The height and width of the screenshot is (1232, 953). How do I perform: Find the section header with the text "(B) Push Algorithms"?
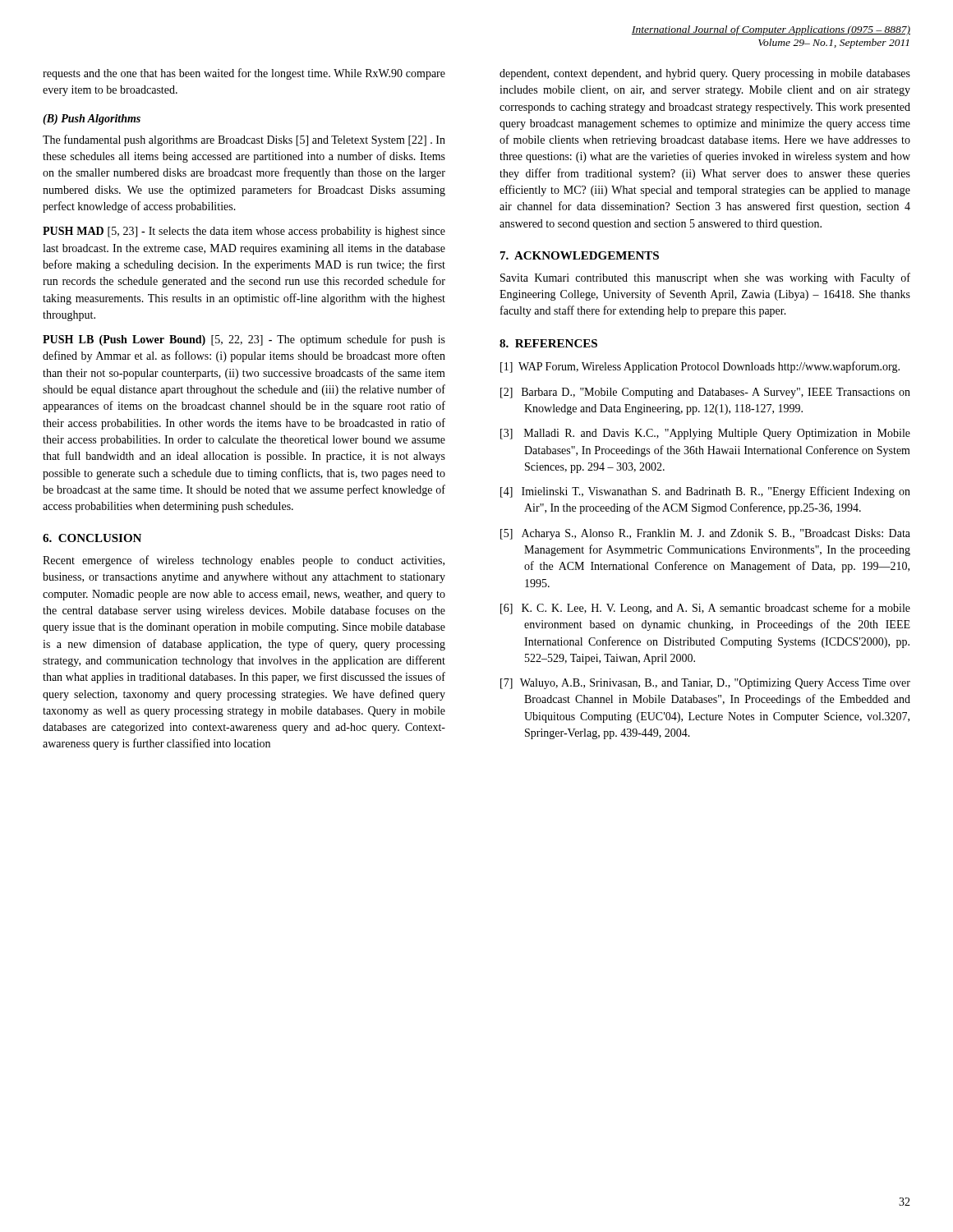pyautogui.click(x=92, y=120)
